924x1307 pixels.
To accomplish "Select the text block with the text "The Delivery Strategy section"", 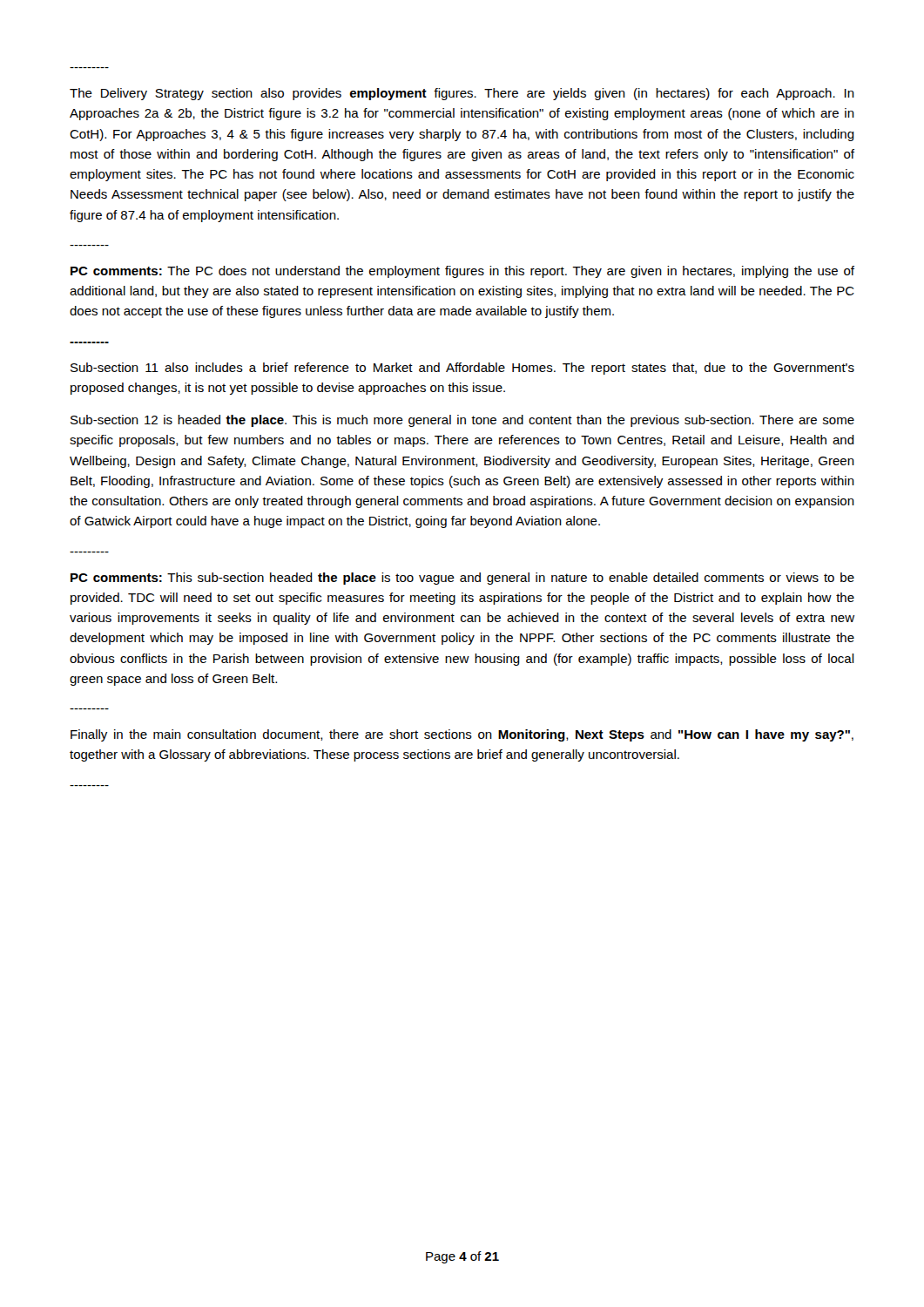I will 462,154.
